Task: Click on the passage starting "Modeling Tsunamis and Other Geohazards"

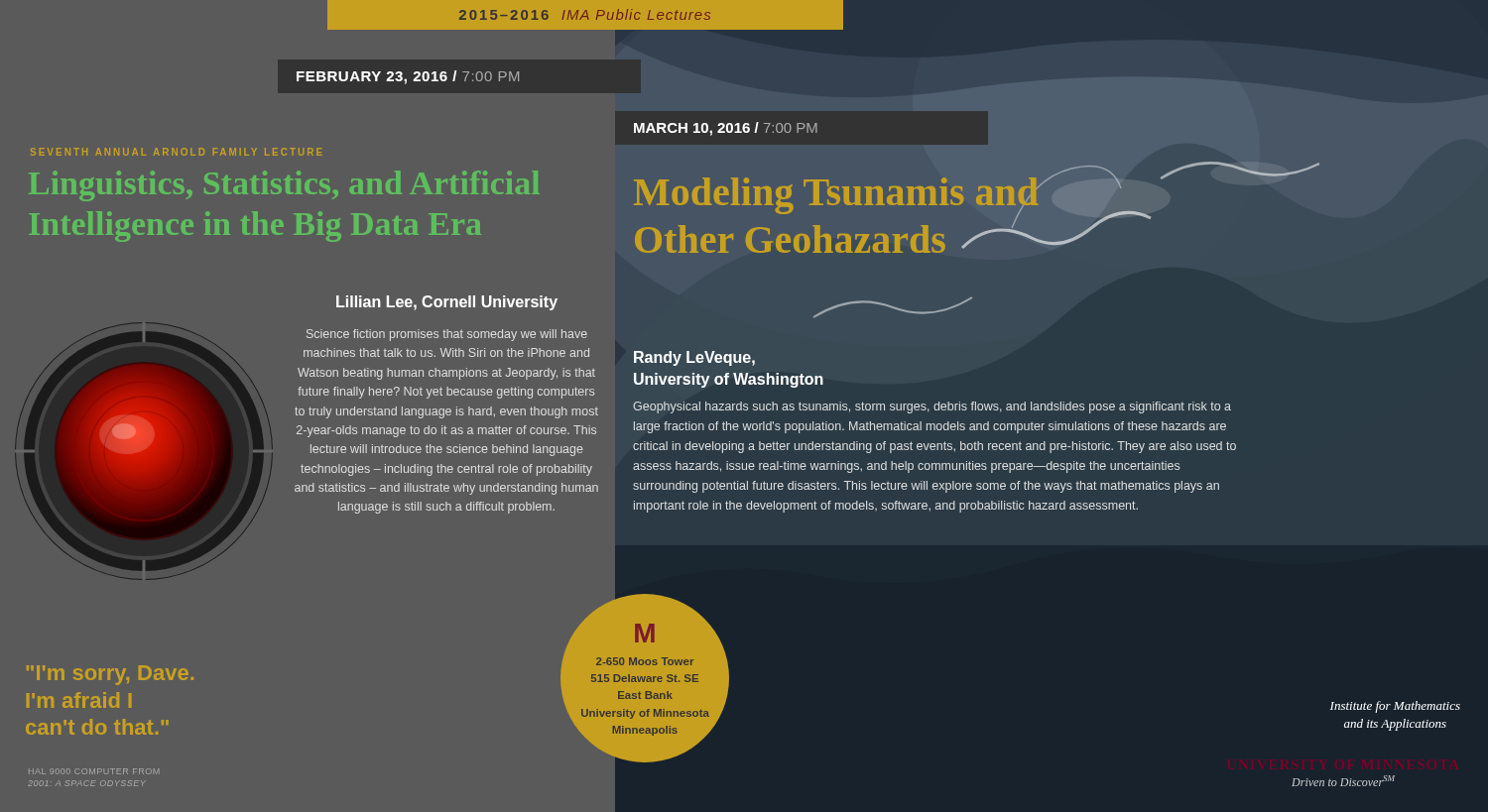Action: click(836, 216)
